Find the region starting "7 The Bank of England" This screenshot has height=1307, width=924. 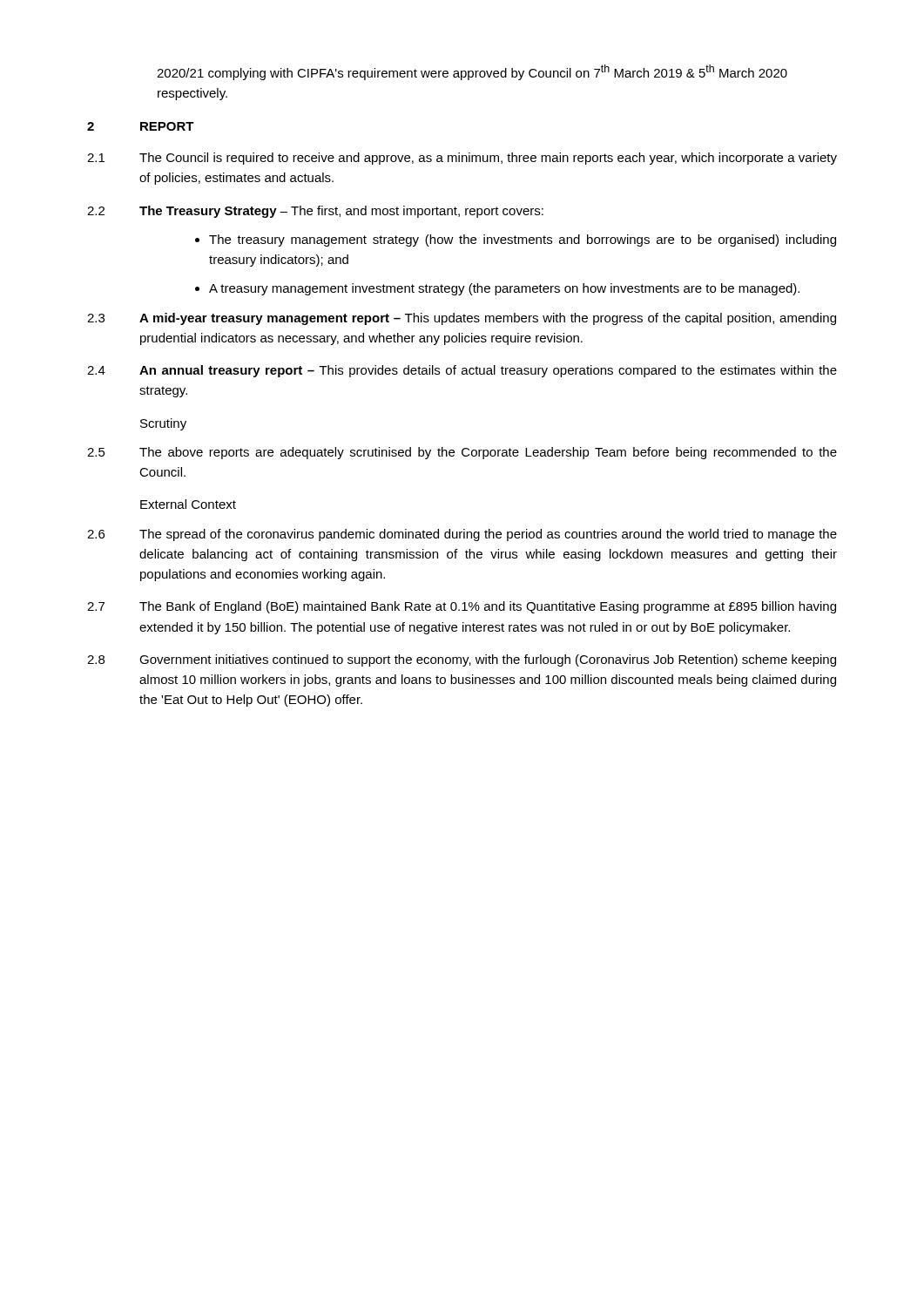tap(462, 617)
